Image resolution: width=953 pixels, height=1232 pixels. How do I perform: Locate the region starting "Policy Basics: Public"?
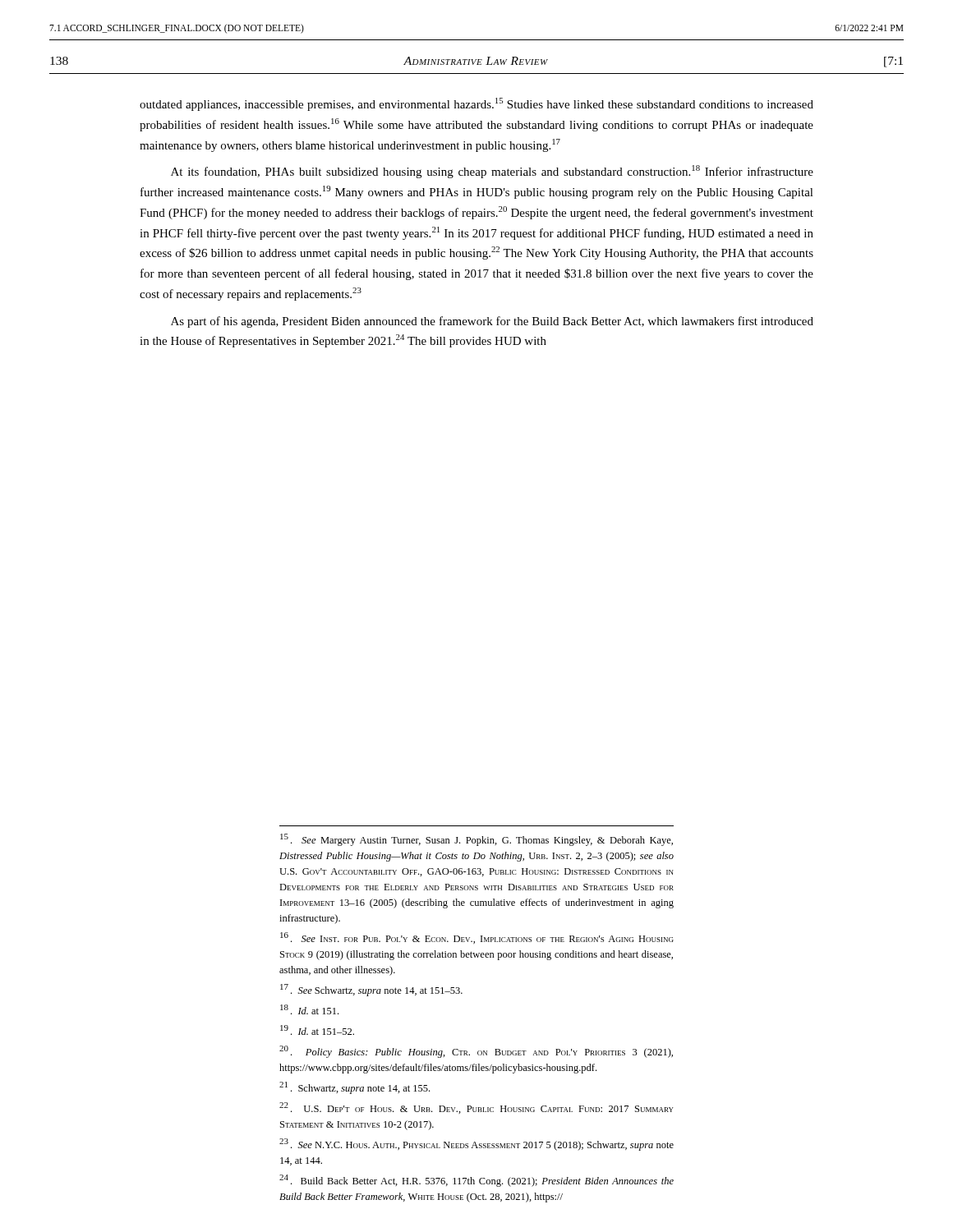(476, 1059)
